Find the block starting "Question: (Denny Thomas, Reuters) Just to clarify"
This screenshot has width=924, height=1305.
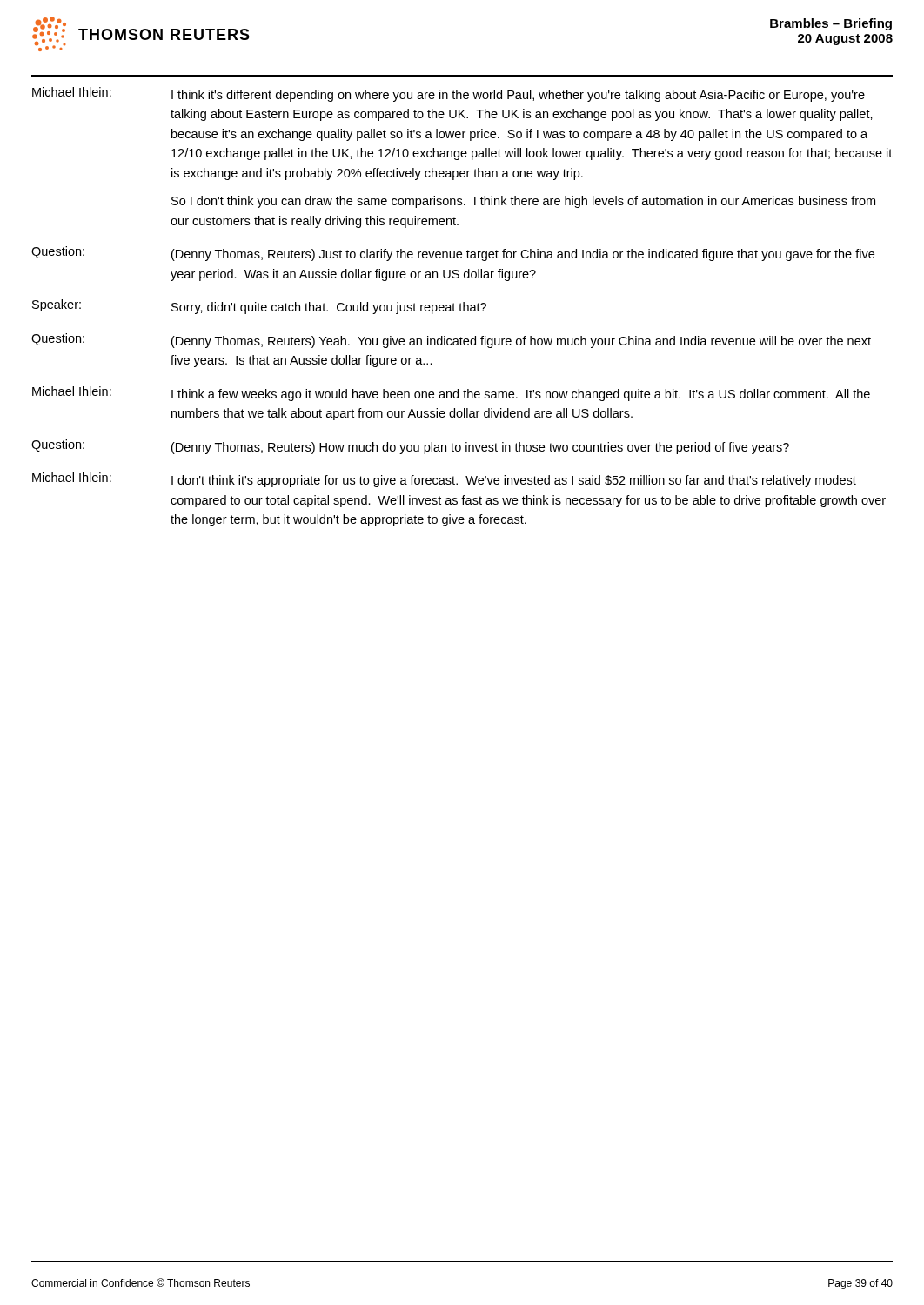tap(462, 264)
